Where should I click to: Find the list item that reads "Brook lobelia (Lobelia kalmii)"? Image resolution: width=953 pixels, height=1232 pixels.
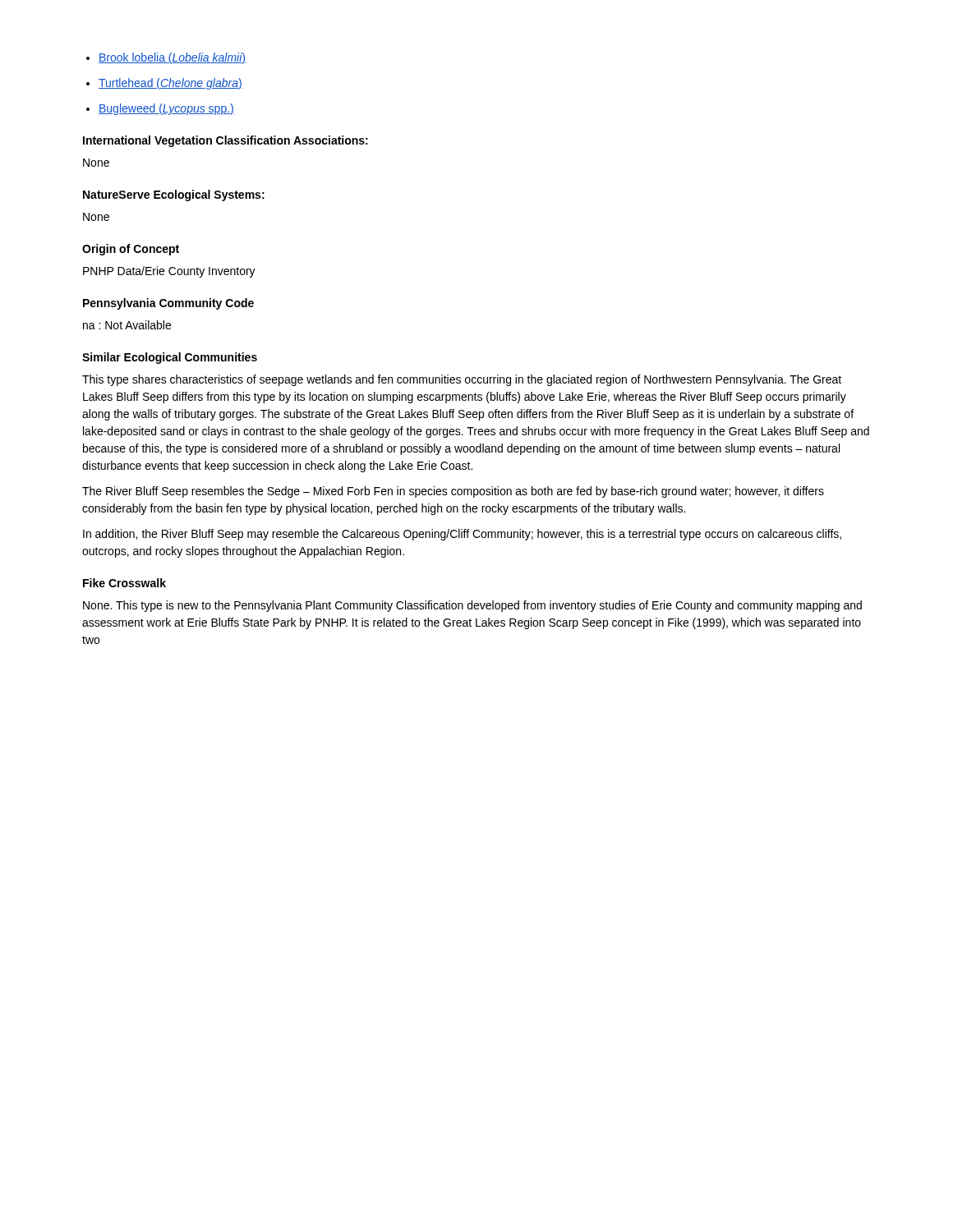point(172,57)
